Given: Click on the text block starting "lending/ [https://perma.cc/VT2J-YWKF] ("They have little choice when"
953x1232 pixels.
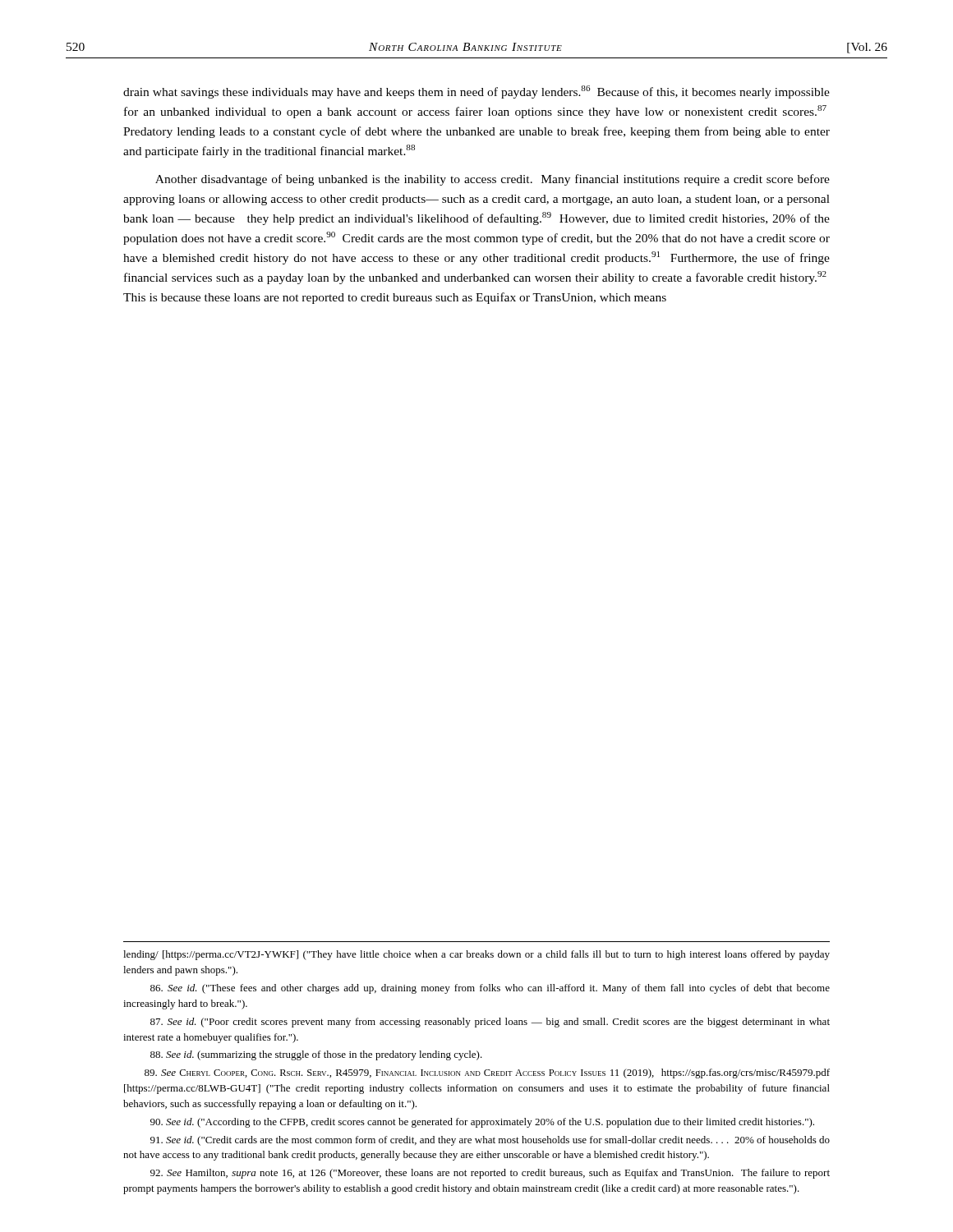Looking at the screenshot, I should [476, 962].
